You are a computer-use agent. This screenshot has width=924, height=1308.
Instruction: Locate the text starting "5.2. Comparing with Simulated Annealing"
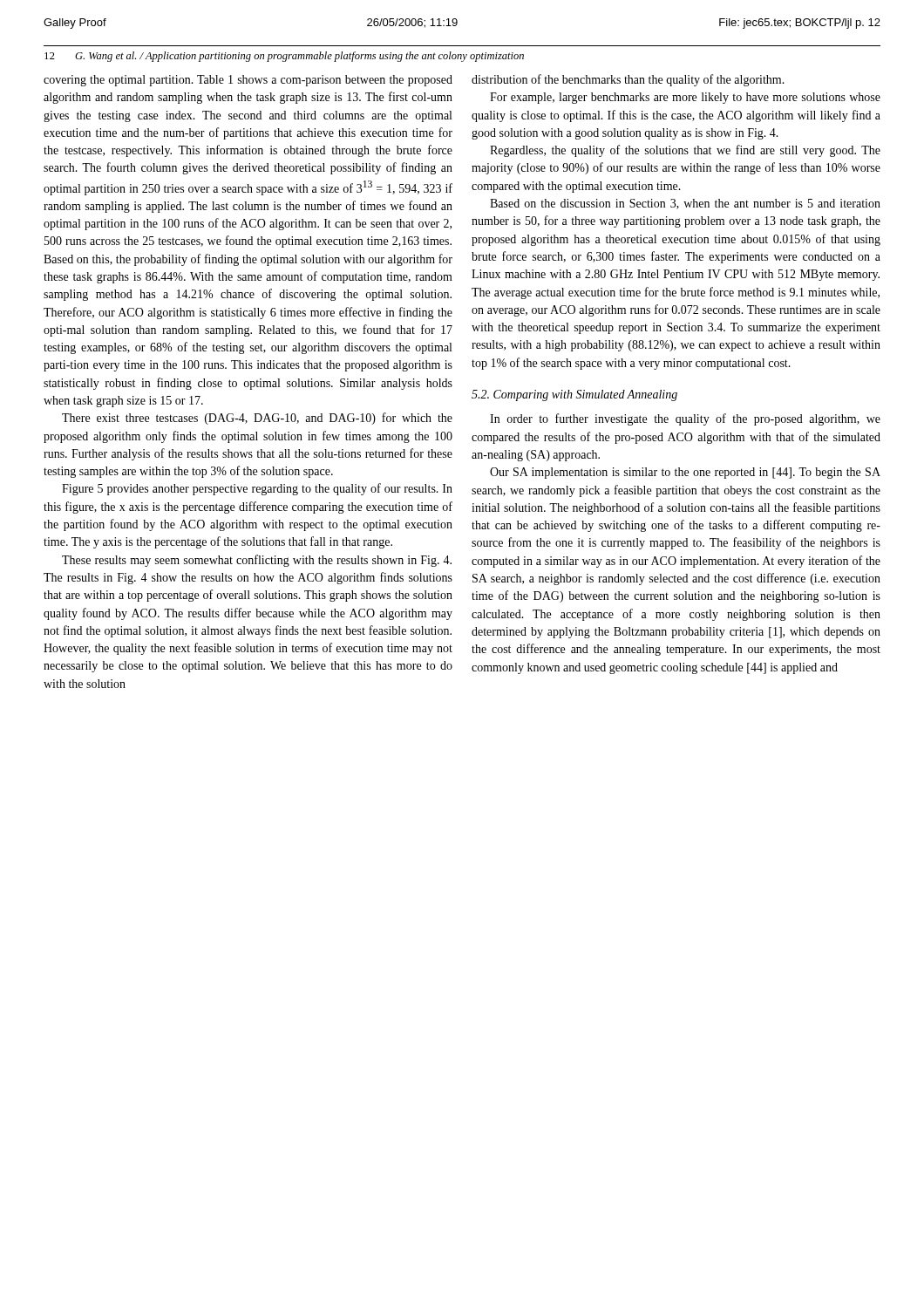(x=575, y=395)
